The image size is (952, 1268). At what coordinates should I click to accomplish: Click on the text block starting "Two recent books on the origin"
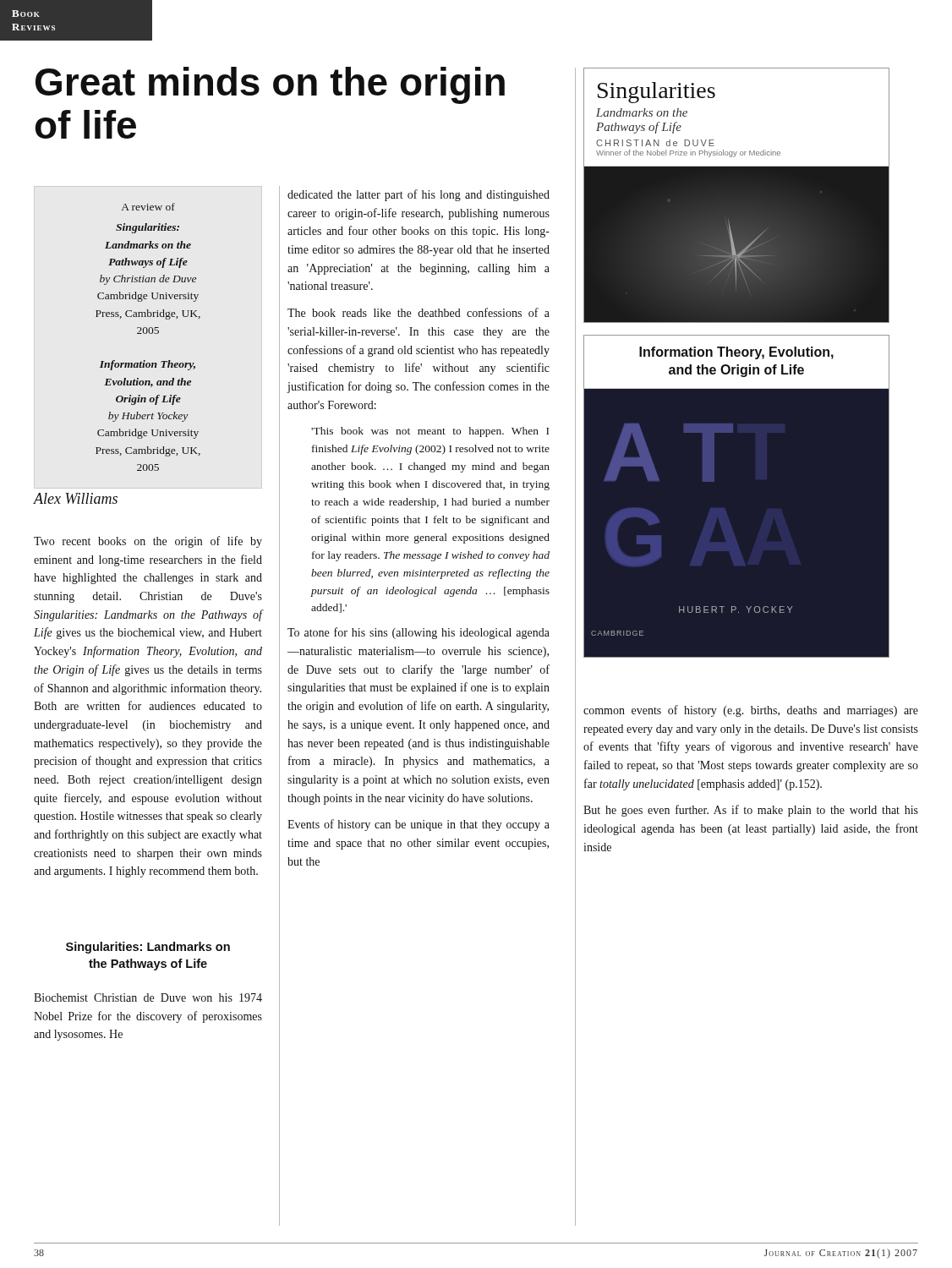(x=148, y=707)
